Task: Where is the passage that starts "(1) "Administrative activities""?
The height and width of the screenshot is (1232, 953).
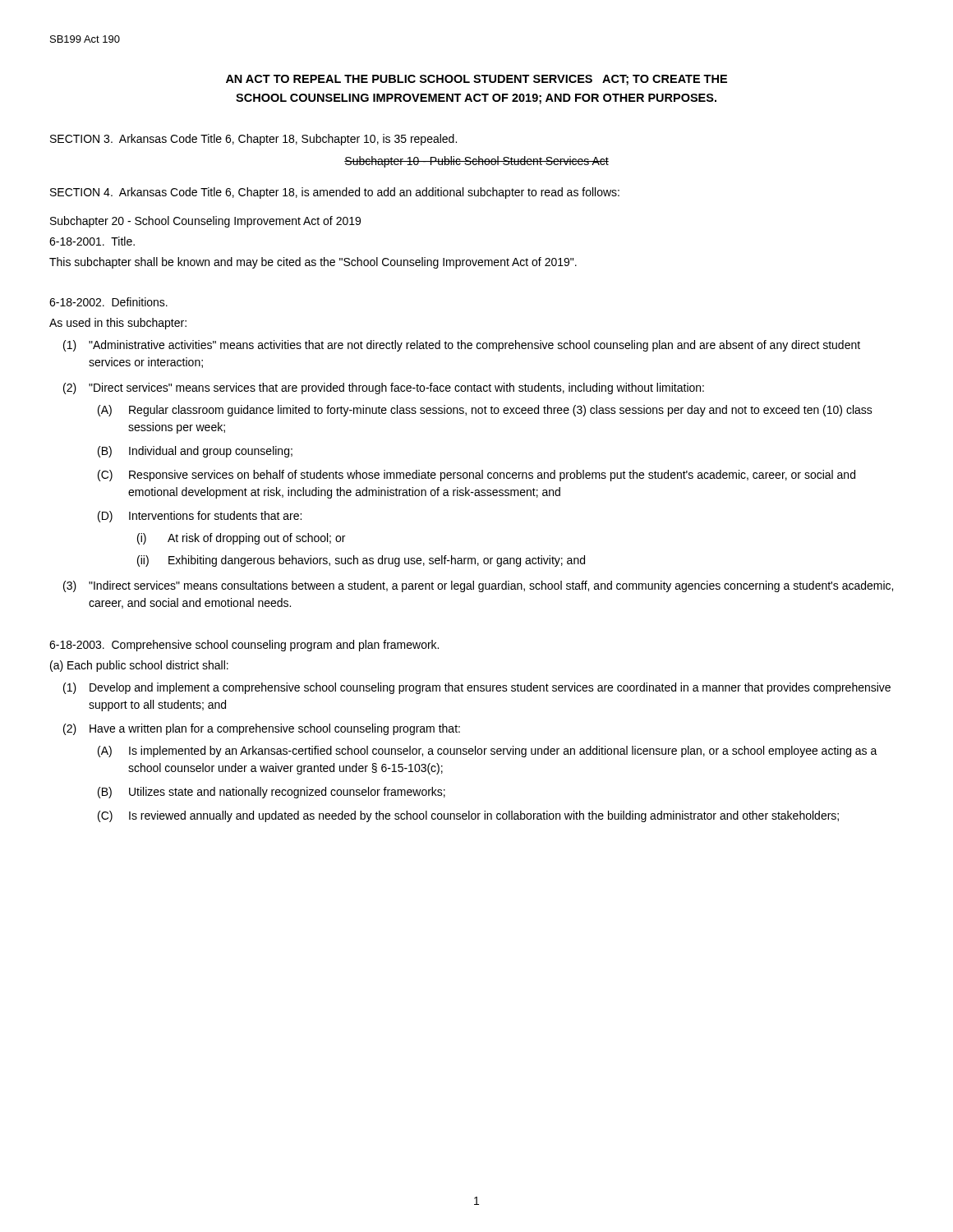Action: coord(474,353)
